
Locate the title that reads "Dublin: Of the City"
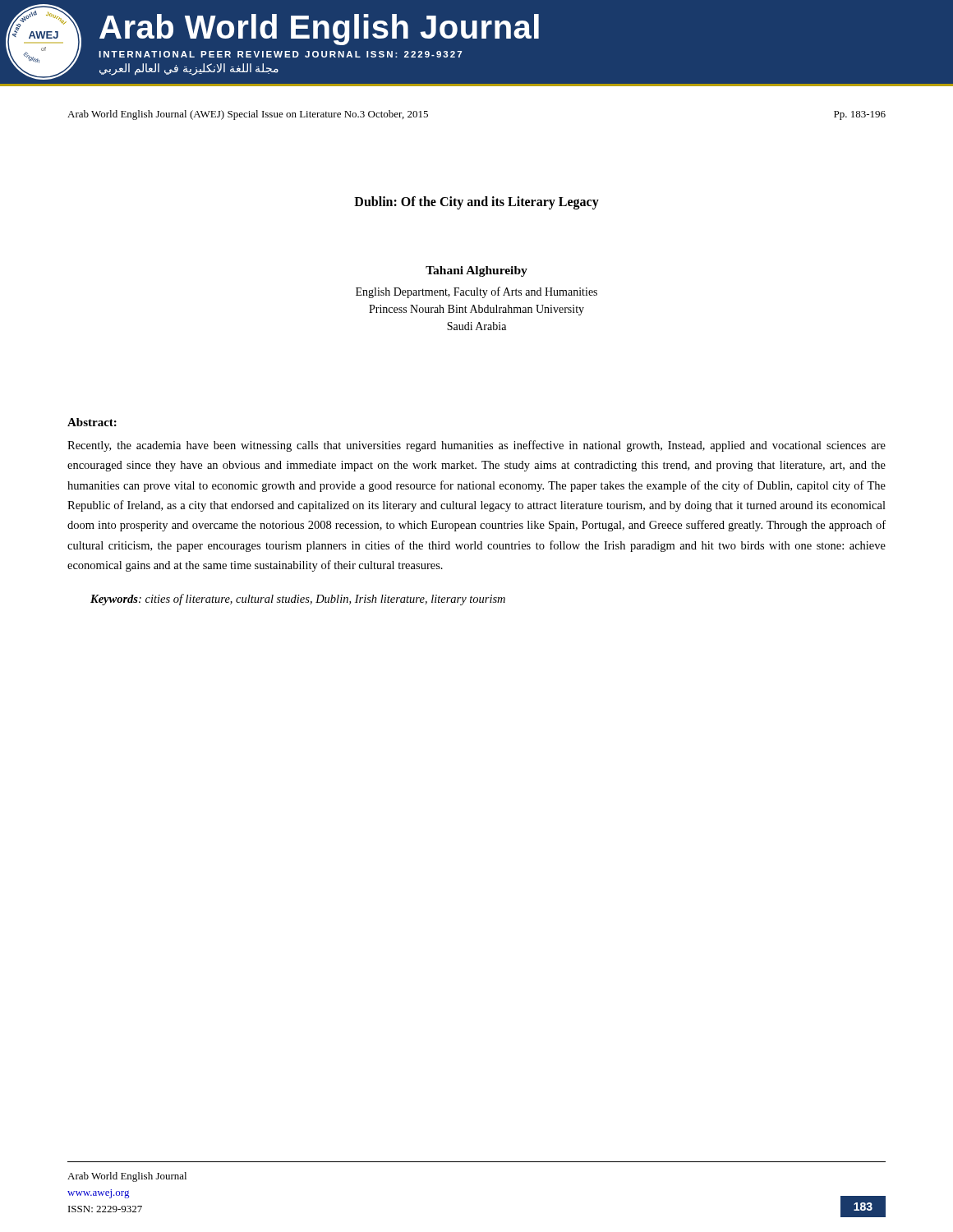[476, 202]
